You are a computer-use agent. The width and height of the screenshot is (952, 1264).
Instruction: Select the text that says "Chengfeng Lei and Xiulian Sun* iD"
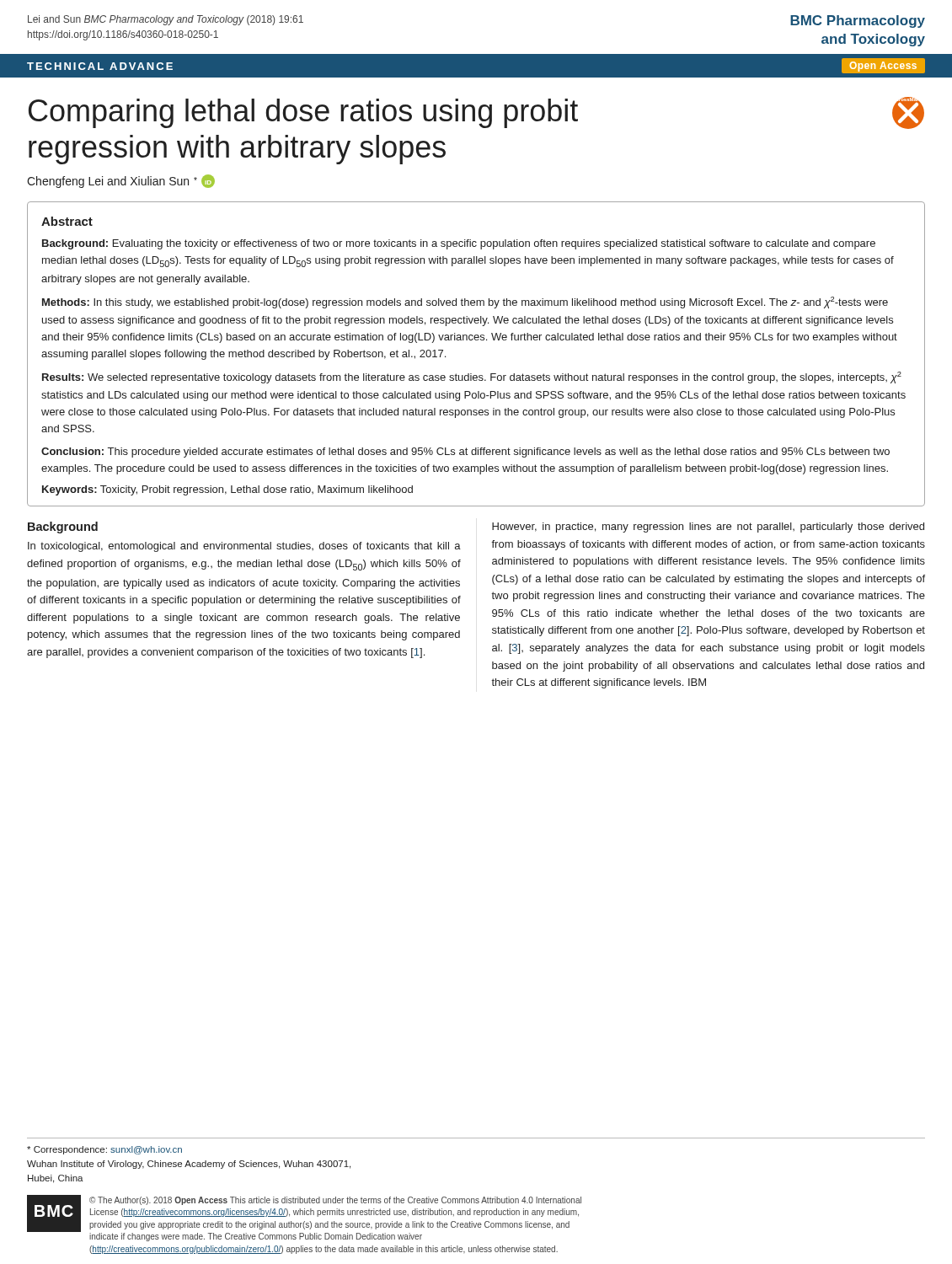(x=121, y=181)
